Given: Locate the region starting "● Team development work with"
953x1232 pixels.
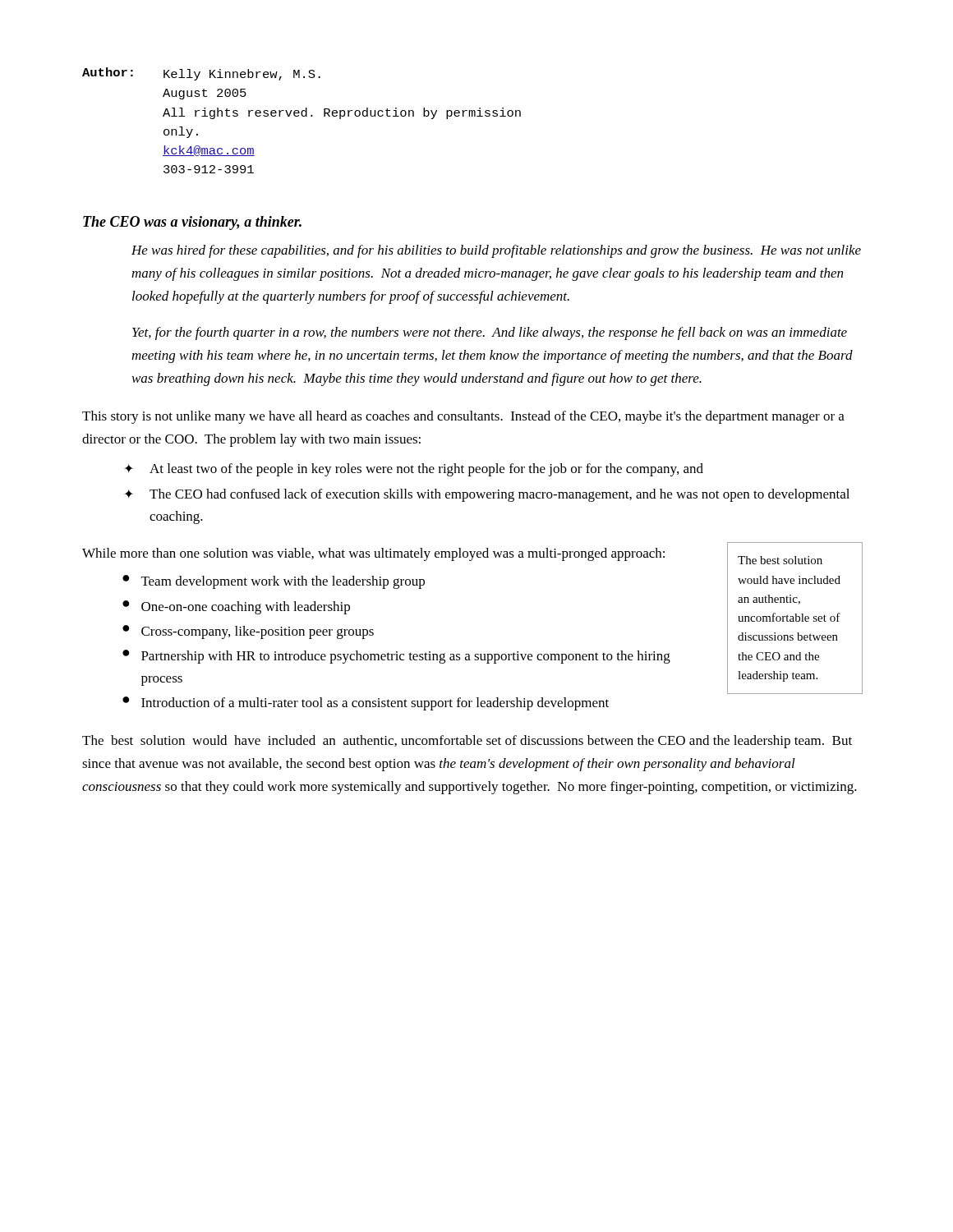Looking at the screenshot, I should (273, 582).
